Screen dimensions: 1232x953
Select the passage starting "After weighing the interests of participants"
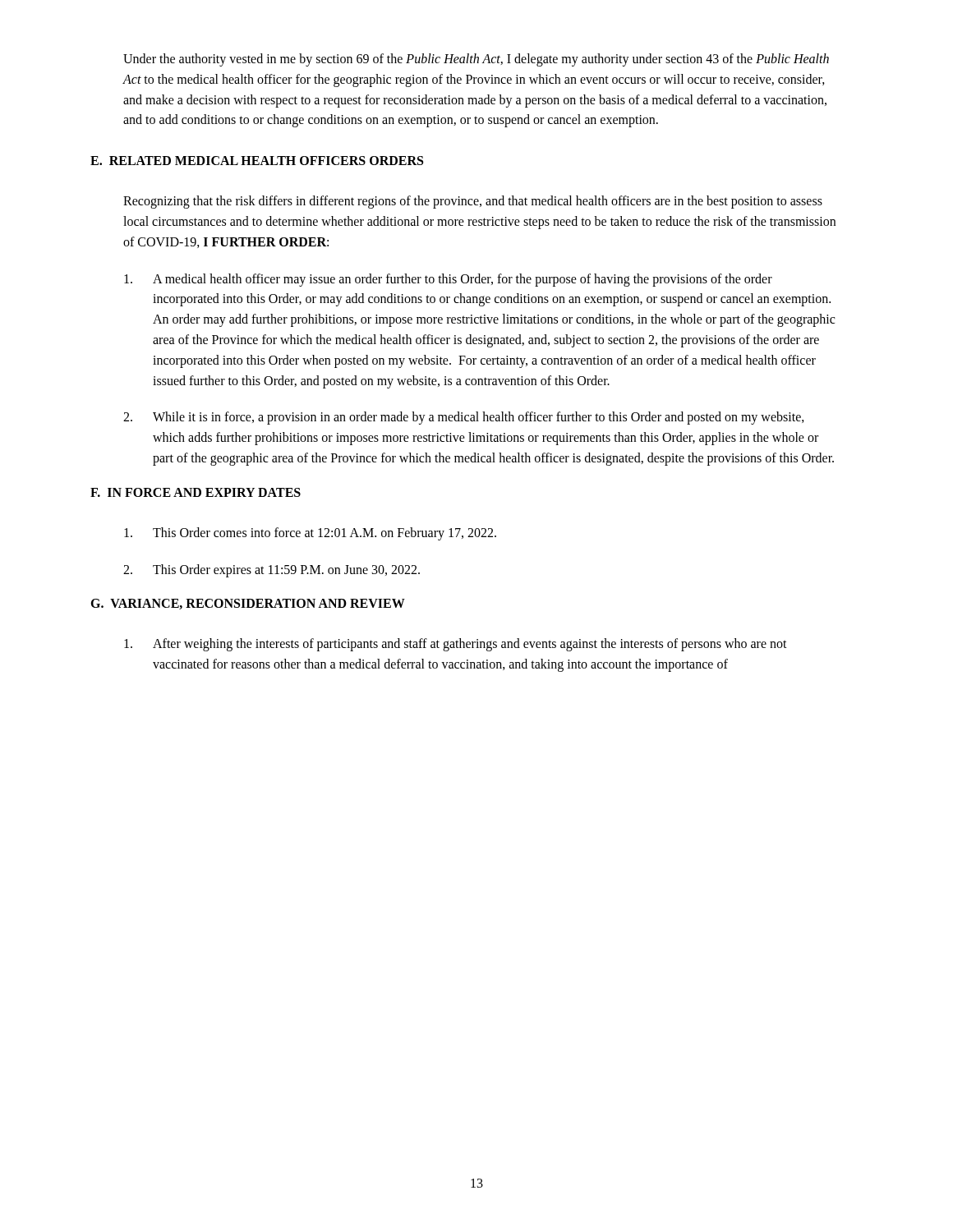pyautogui.click(x=481, y=655)
